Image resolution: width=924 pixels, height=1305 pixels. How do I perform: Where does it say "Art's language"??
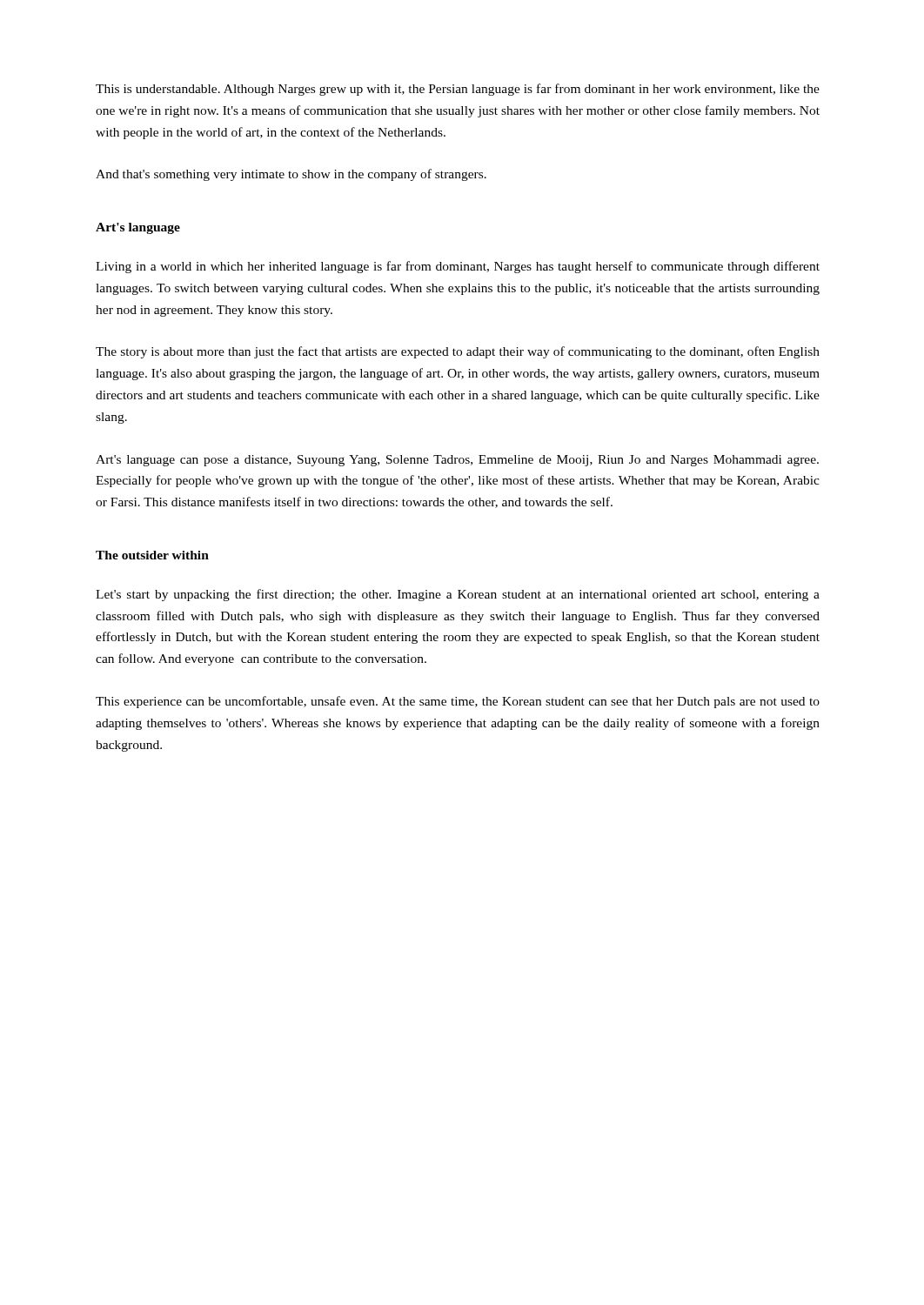tap(138, 227)
